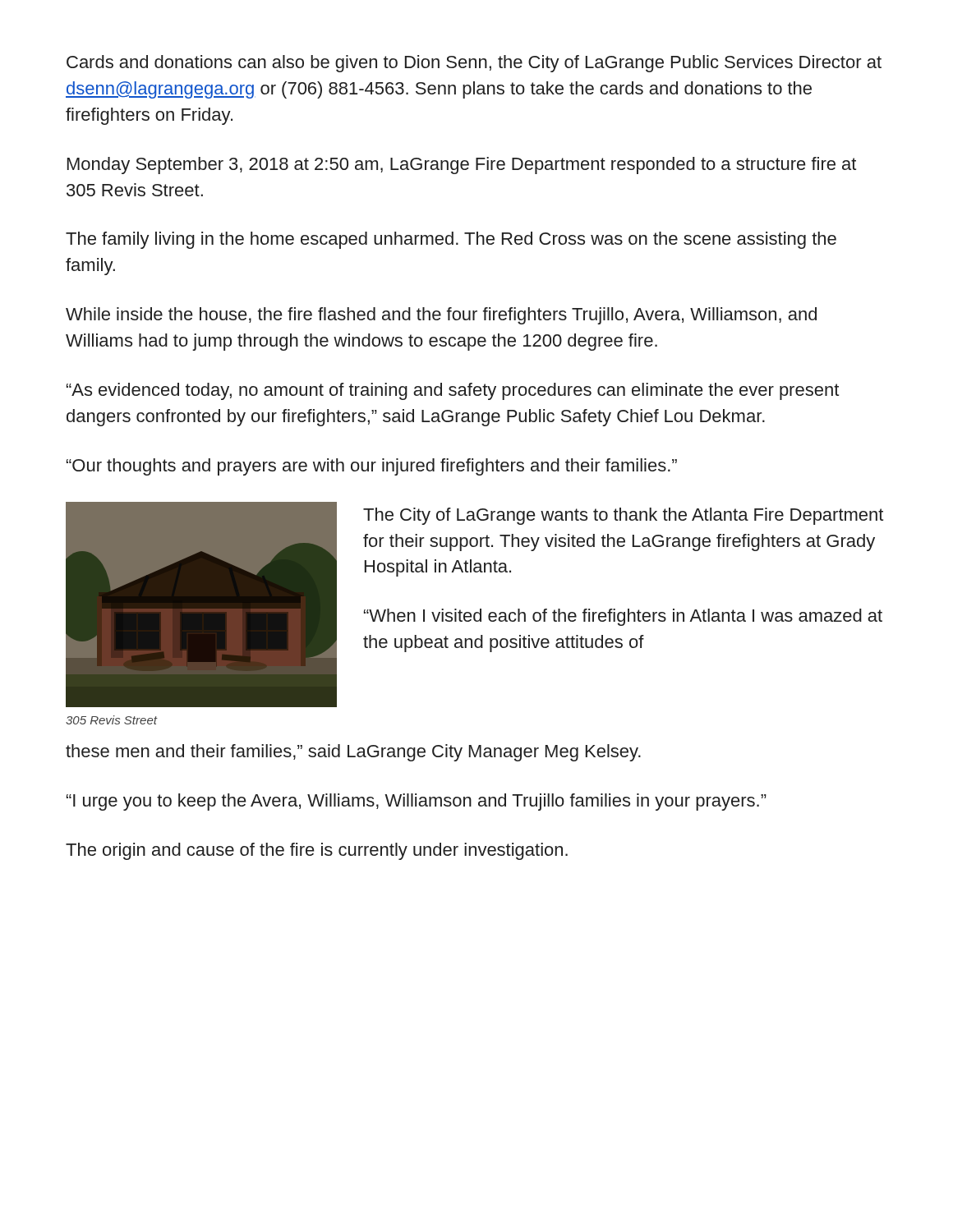Click on the photo
953x1232 pixels.
(201, 604)
